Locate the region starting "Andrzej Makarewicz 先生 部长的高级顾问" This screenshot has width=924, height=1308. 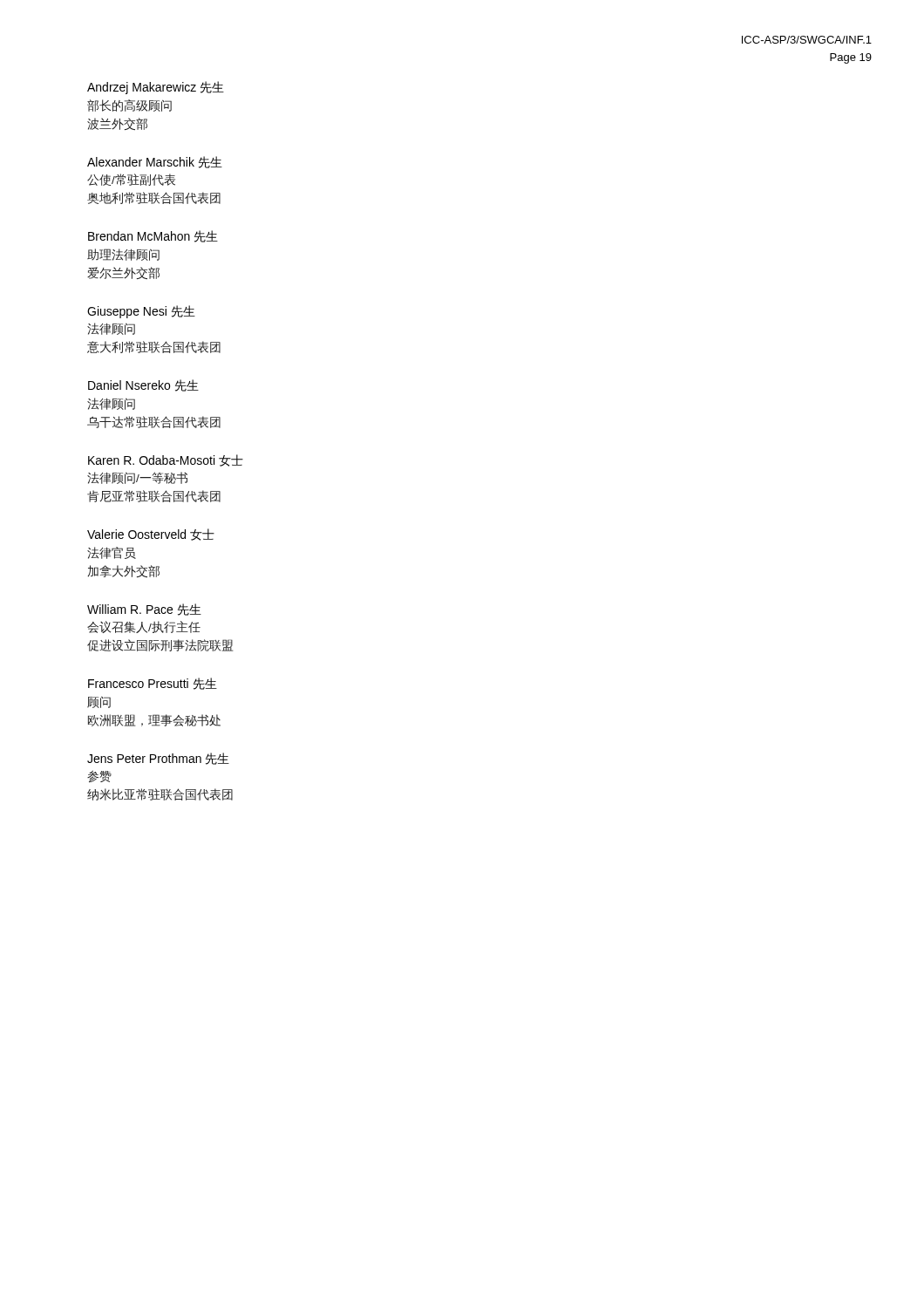(156, 88)
